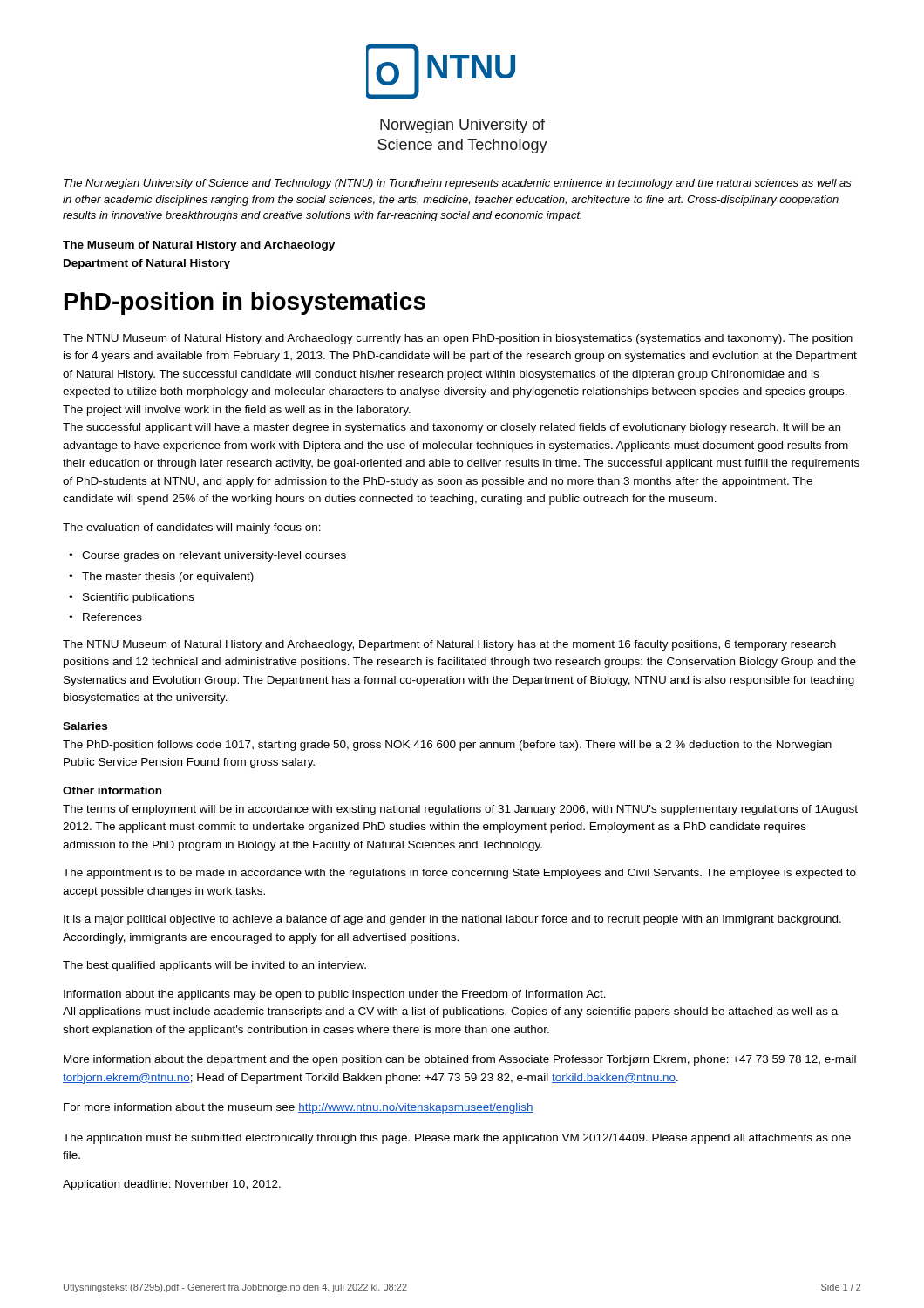Locate the text block that reads "It is a"
The image size is (924, 1308).
point(452,928)
